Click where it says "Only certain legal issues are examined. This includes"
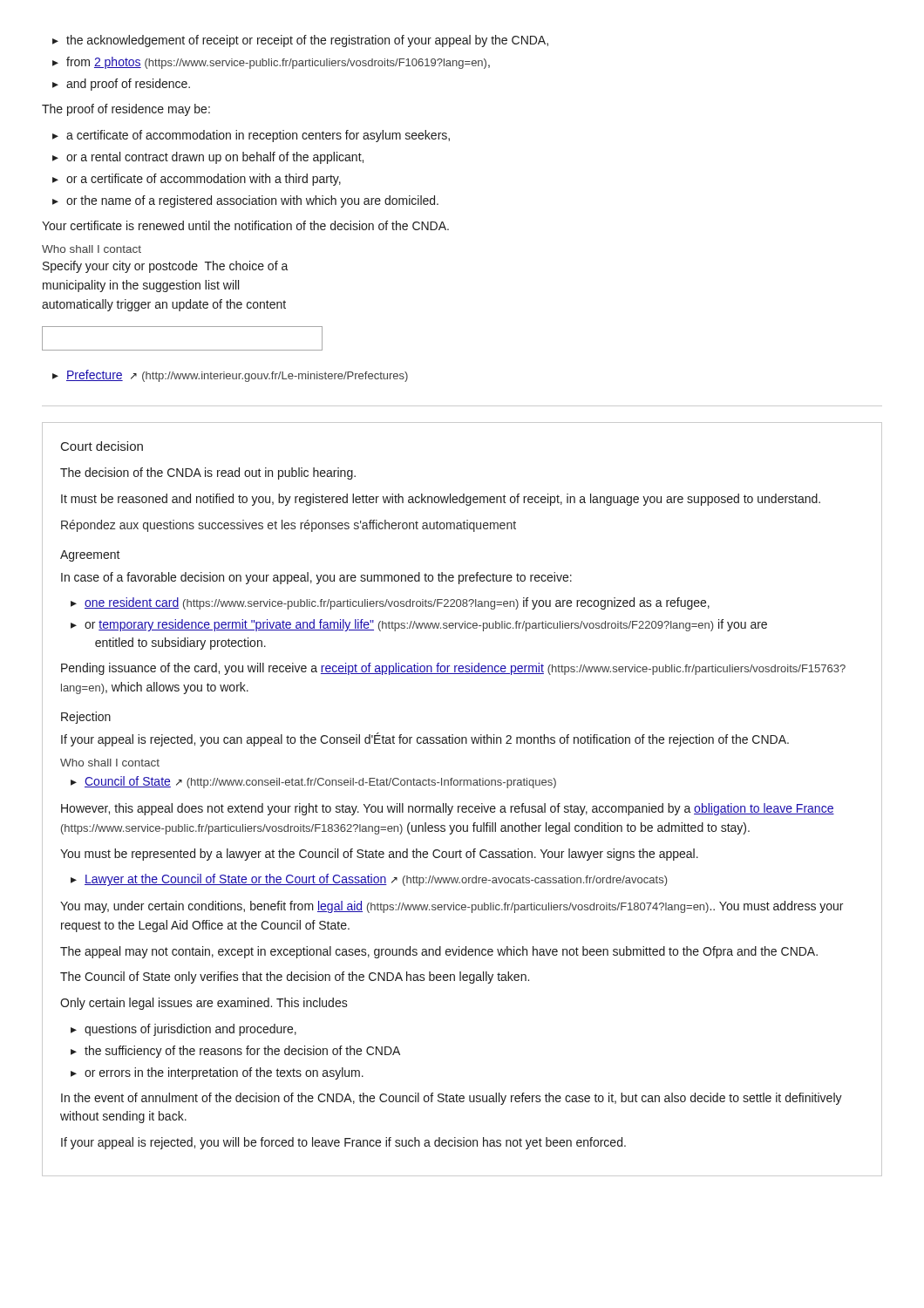 204,1003
